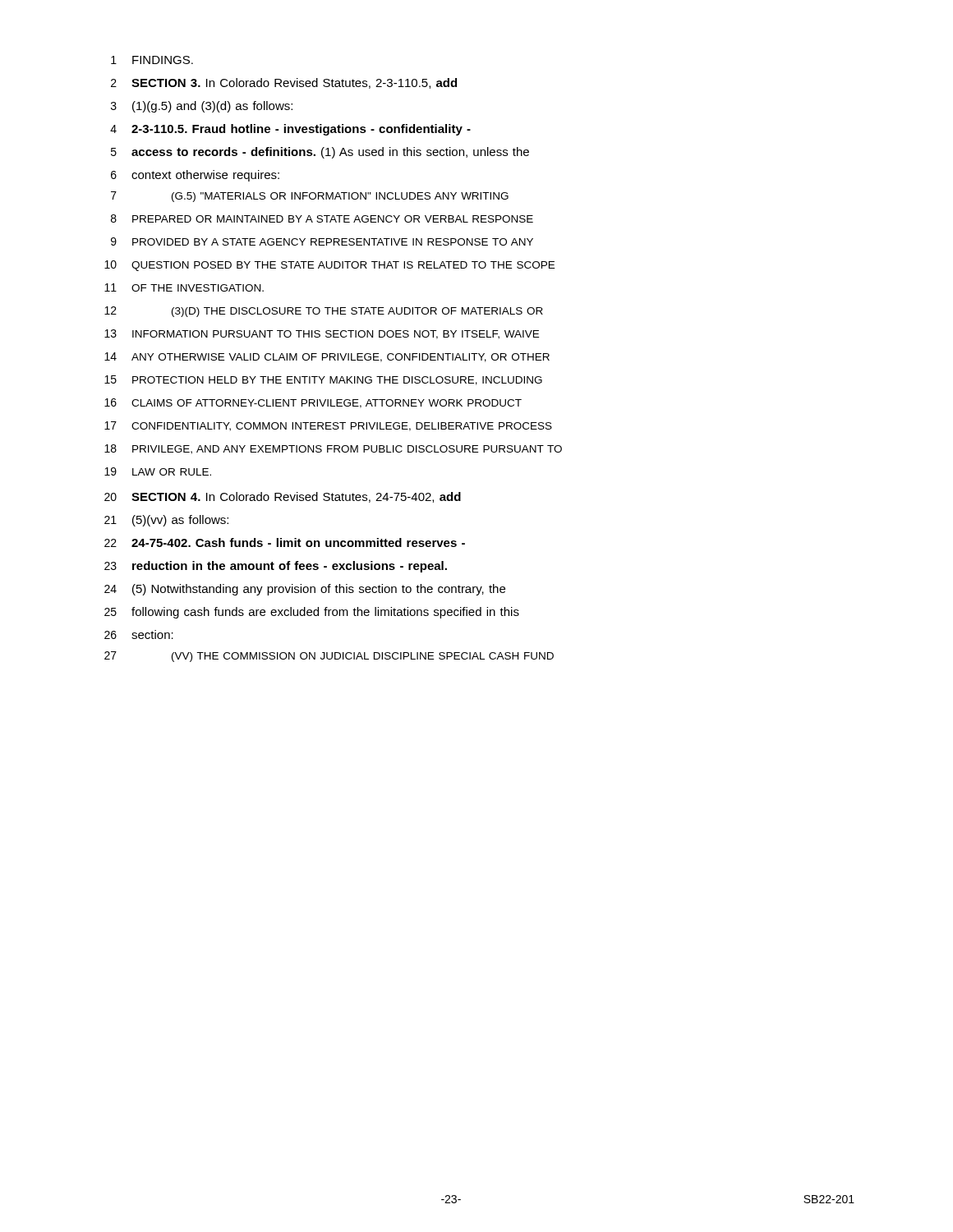Click the section header that begins "5 access to records -"
Image resolution: width=953 pixels, height=1232 pixels.
point(476,152)
